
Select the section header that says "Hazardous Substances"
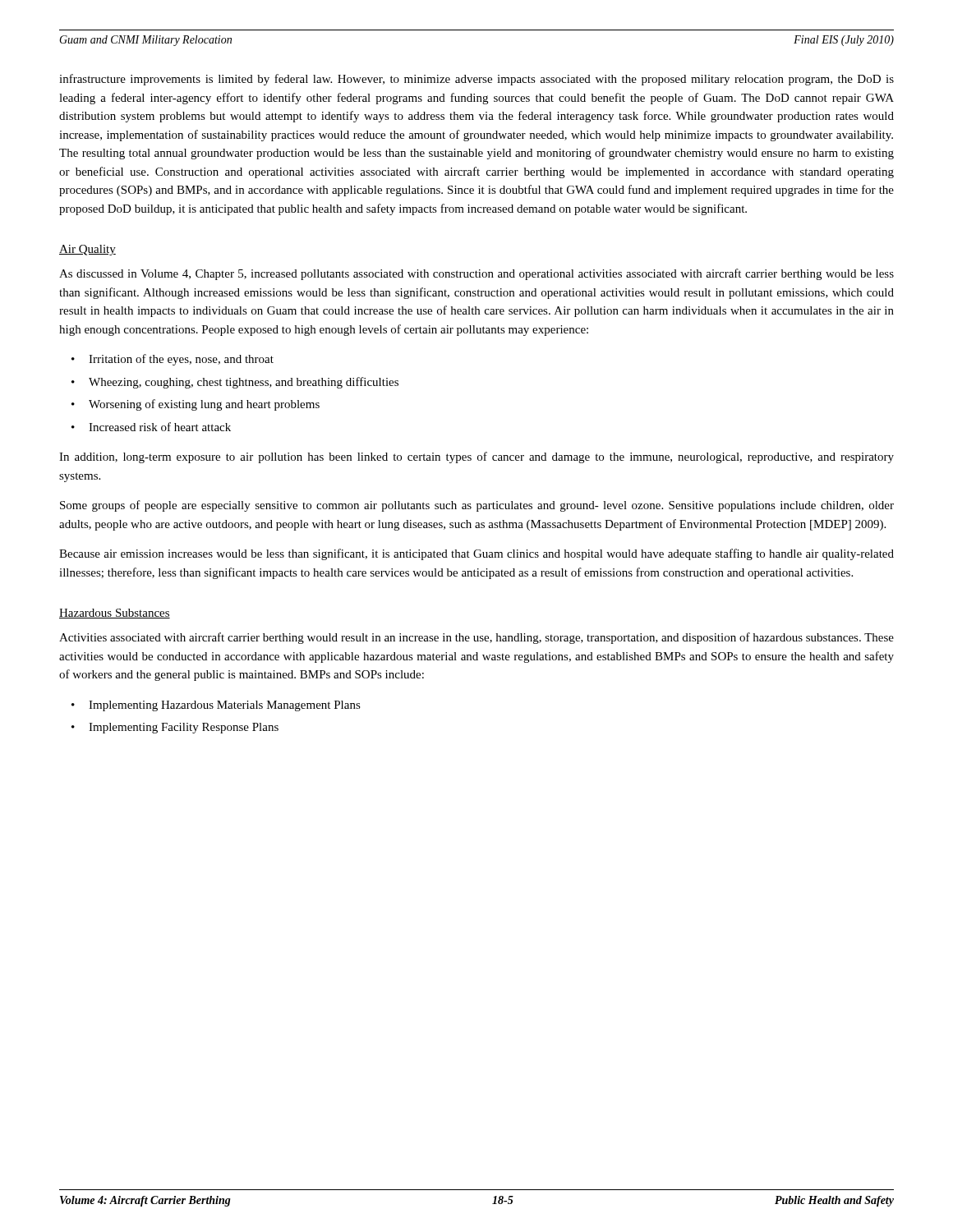pyautogui.click(x=114, y=613)
